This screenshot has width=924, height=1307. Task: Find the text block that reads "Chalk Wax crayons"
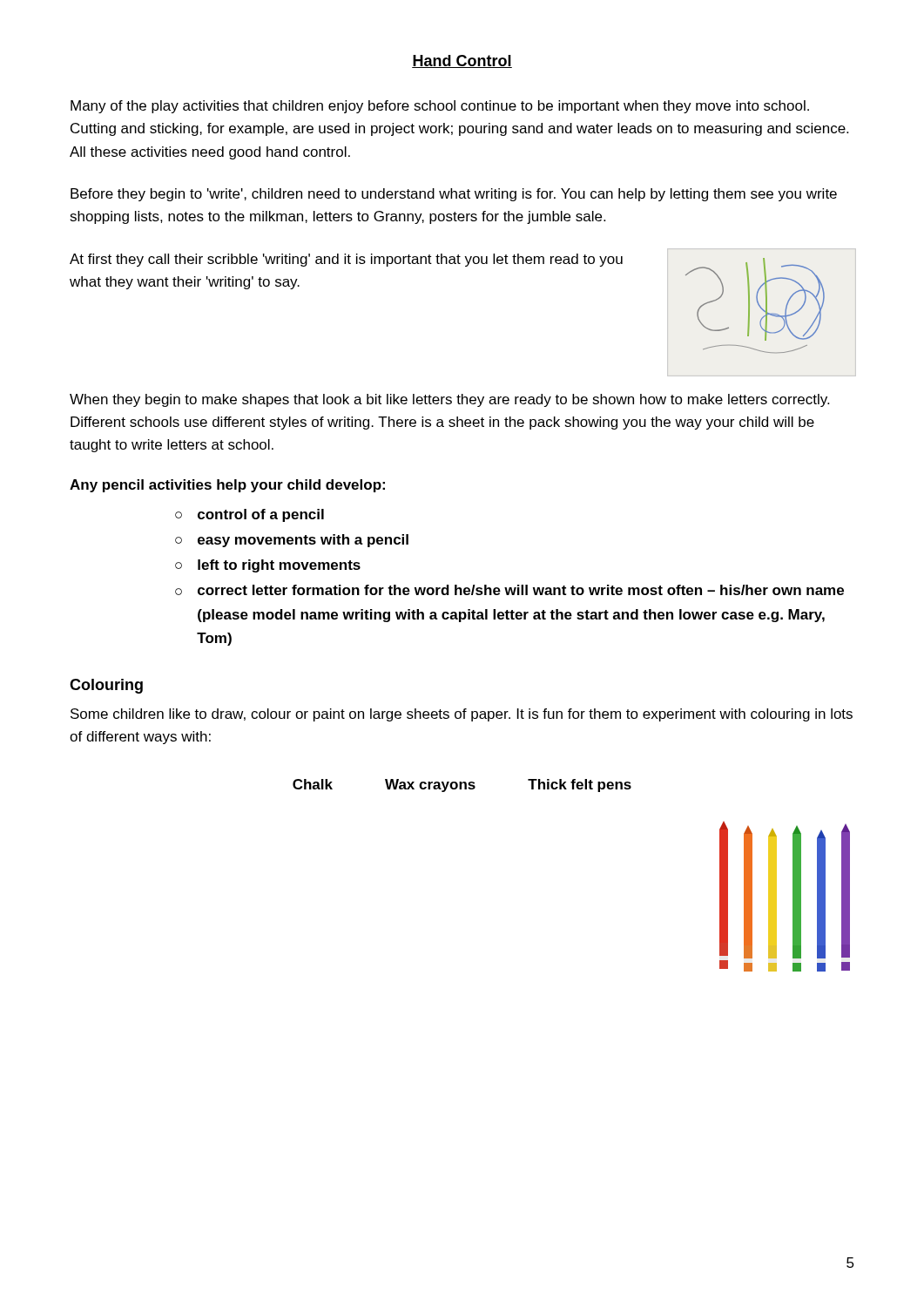(462, 785)
